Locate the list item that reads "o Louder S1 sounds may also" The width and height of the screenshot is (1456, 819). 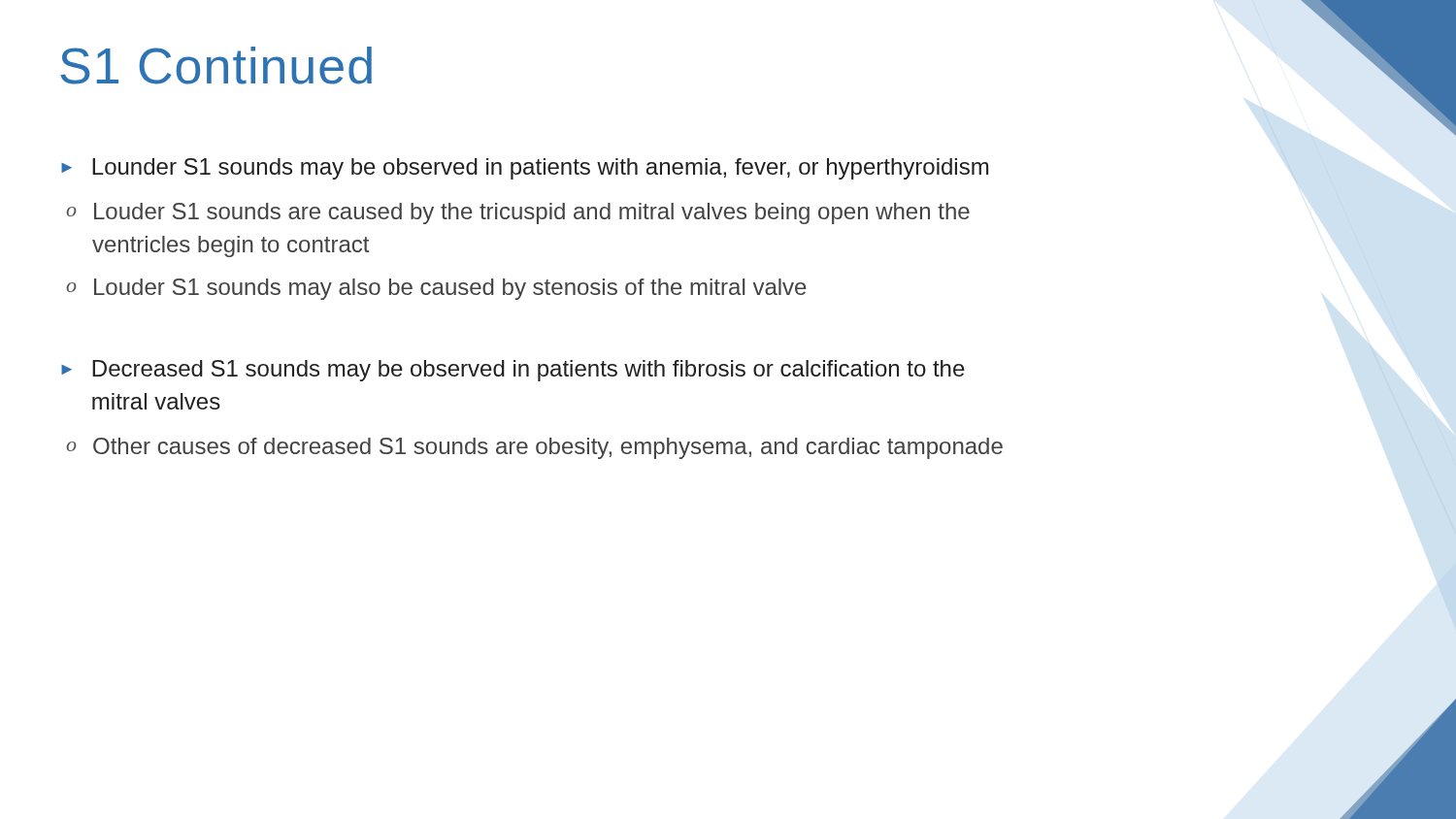(x=437, y=287)
